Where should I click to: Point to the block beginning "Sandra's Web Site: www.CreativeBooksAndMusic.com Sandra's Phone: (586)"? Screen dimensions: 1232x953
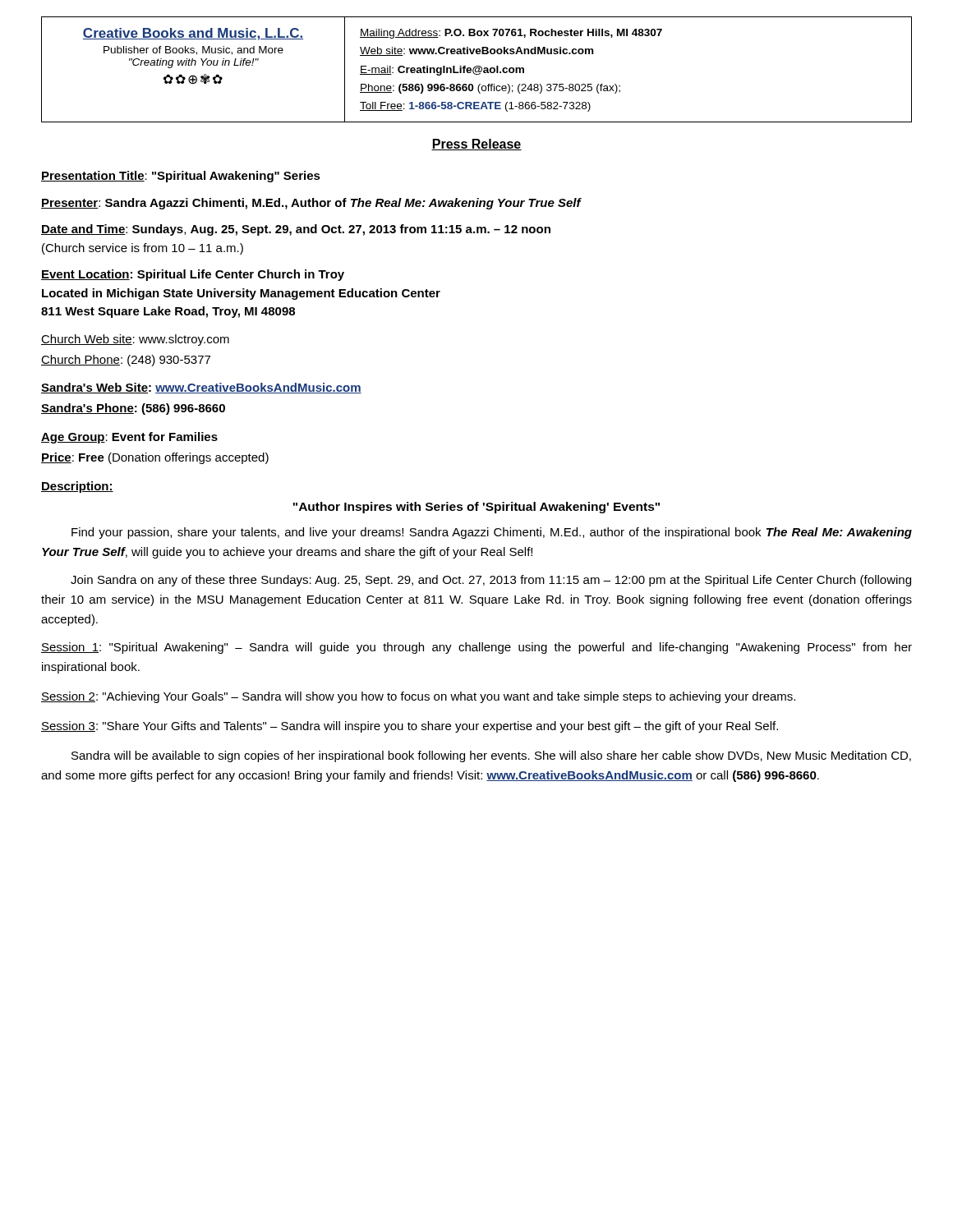(201, 398)
